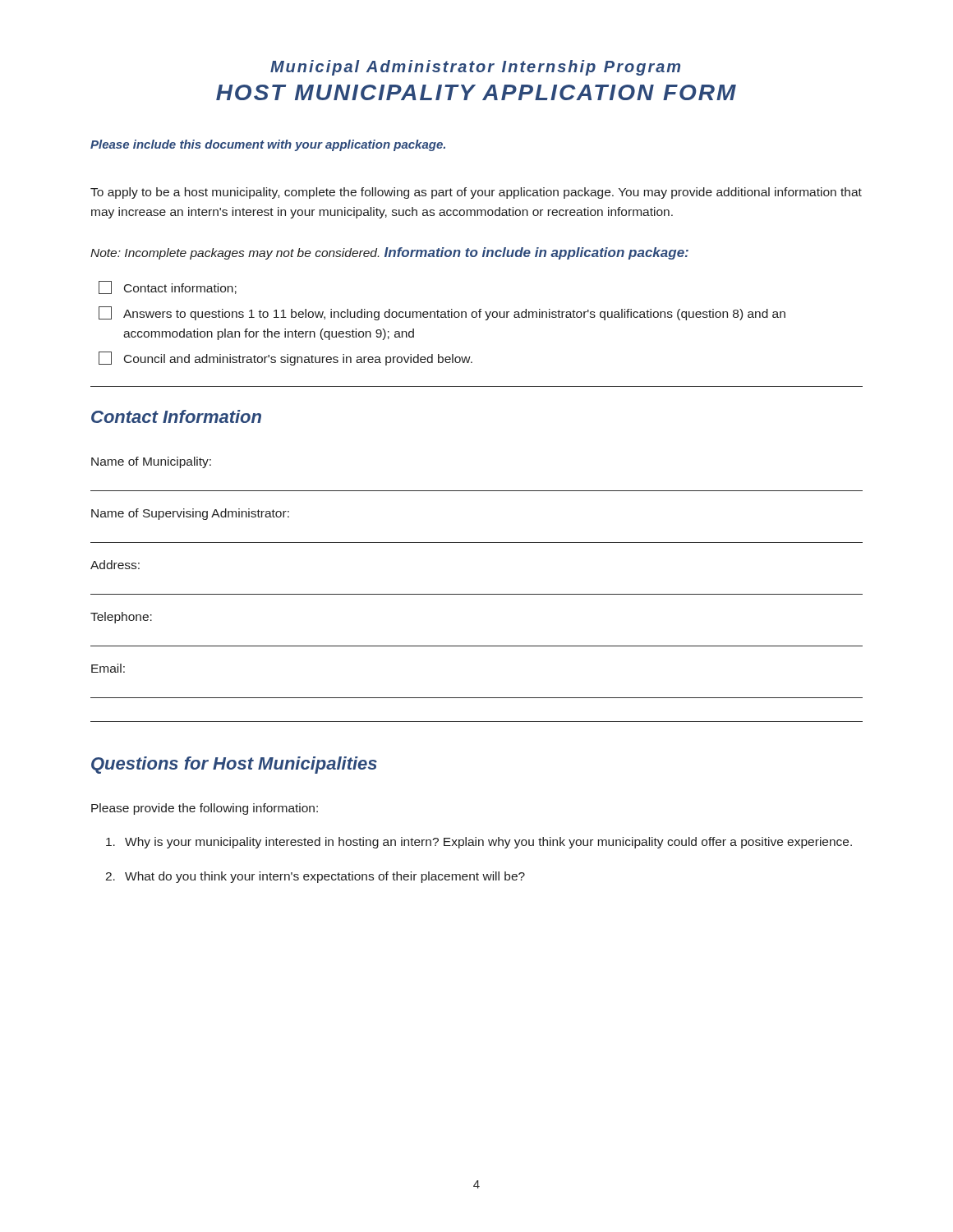Navigate to the text starting "Municipal Administrator Internship Program HOST MUNICIPALITY APPLICATION"
Image resolution: width=953 pixels, height=1232 pixels.
point(476,82)
